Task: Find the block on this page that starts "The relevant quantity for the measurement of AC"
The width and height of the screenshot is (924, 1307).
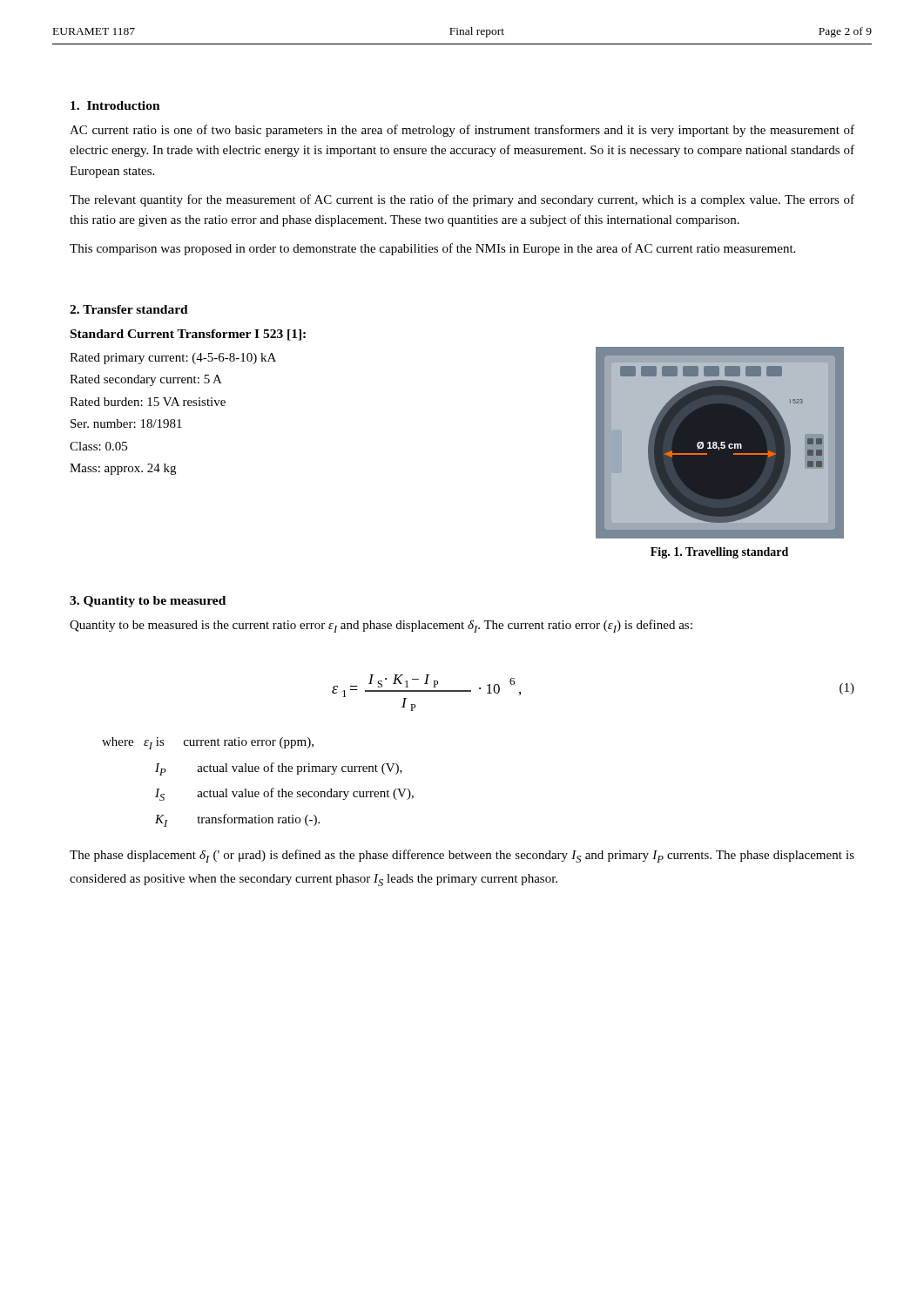Action: [462, 209]
